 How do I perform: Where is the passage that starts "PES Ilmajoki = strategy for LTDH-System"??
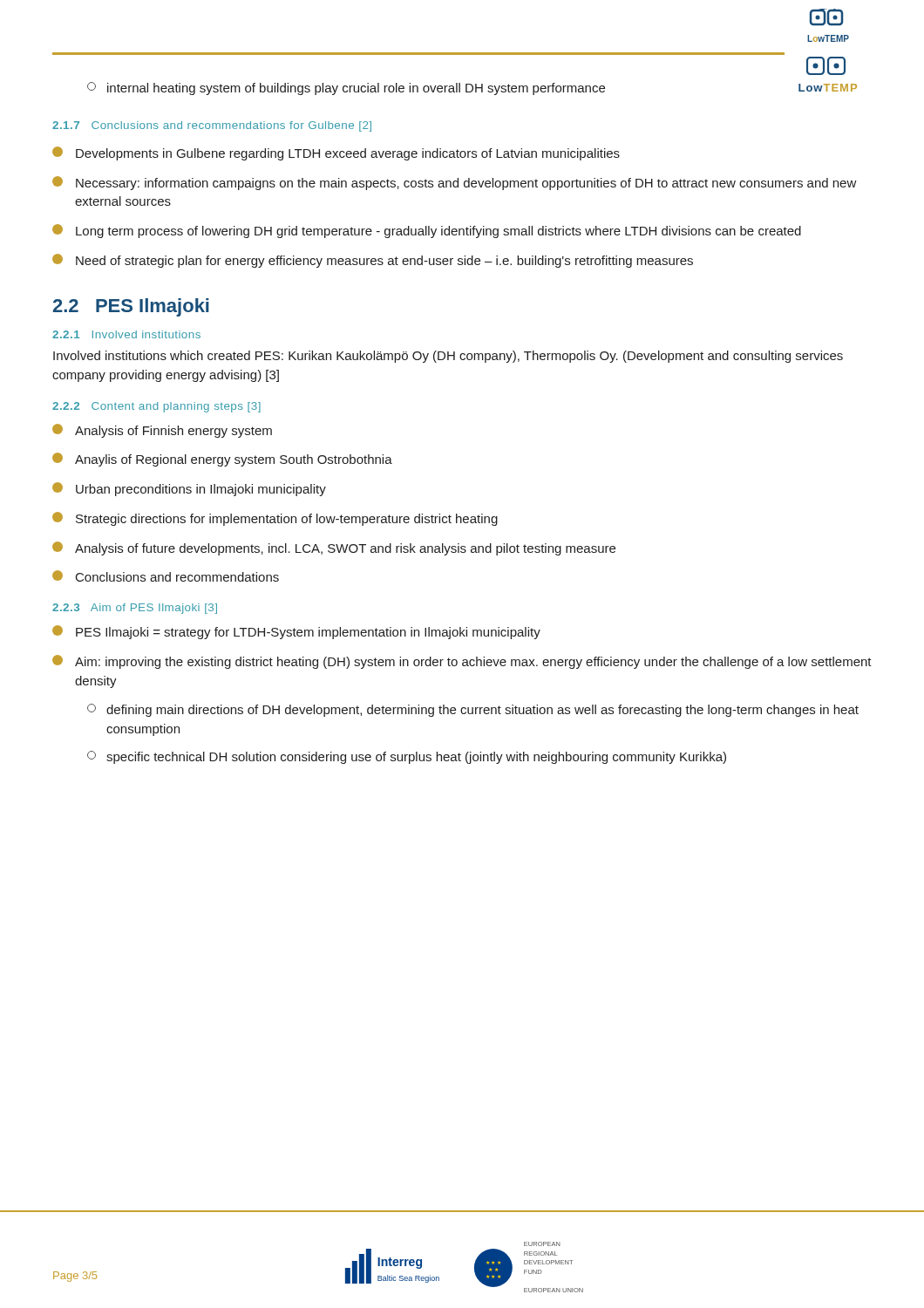click(x=462, y=632)
